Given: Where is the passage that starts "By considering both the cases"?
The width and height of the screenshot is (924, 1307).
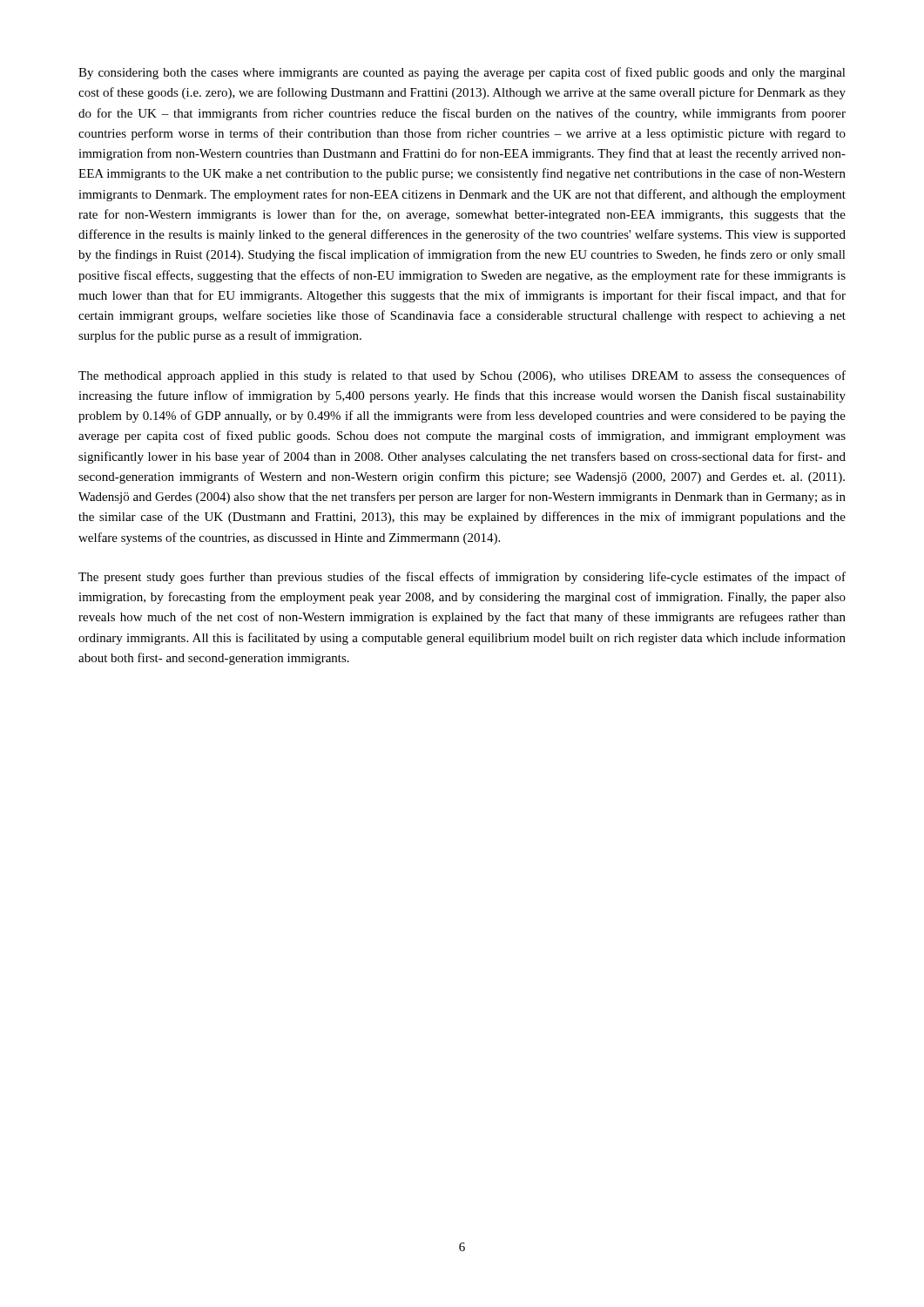Looking at the screenshot, I should [x=462, y=204].
